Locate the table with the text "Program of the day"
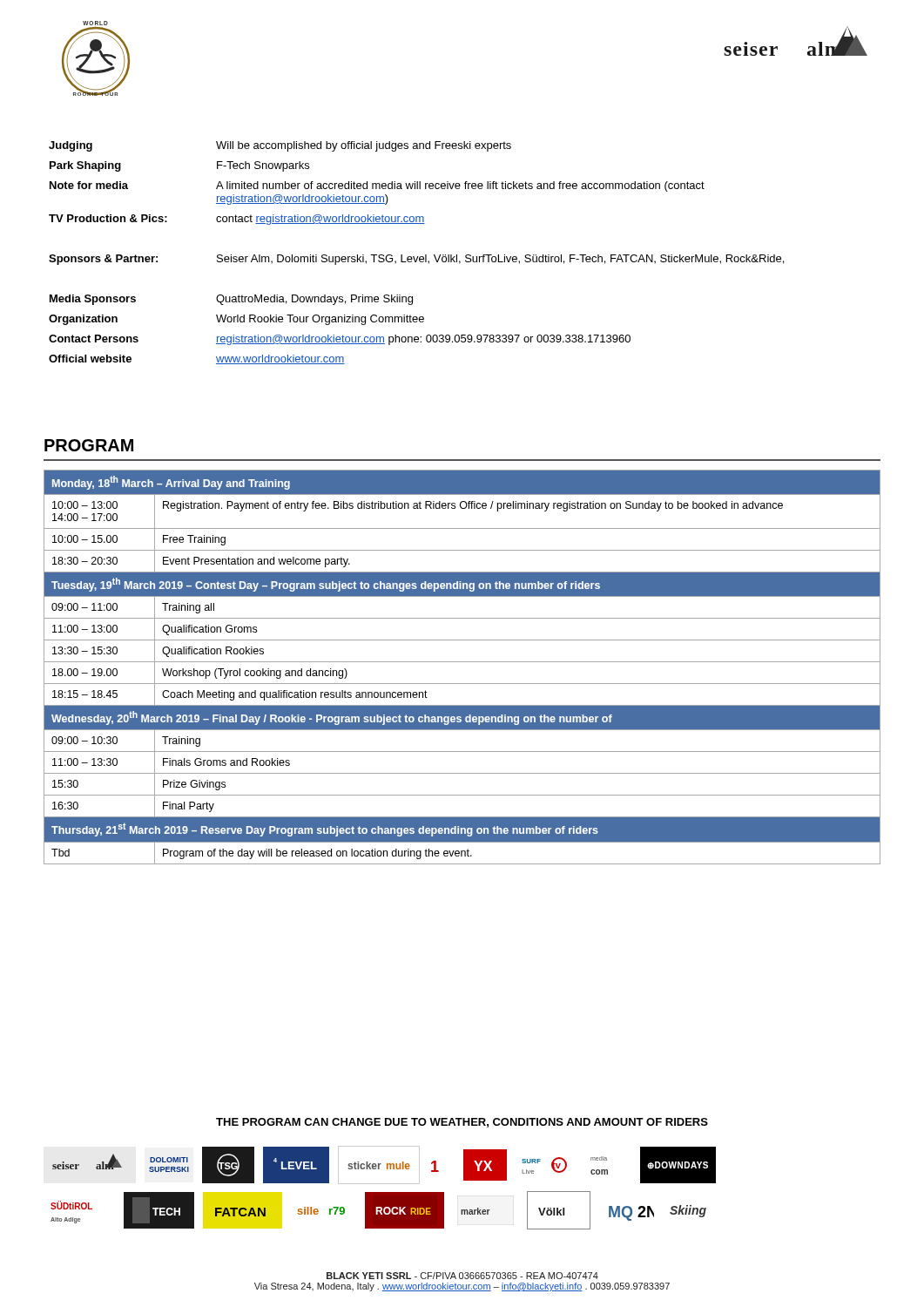924x1307 pixels. pyautogui.click(x=462, y=667)
